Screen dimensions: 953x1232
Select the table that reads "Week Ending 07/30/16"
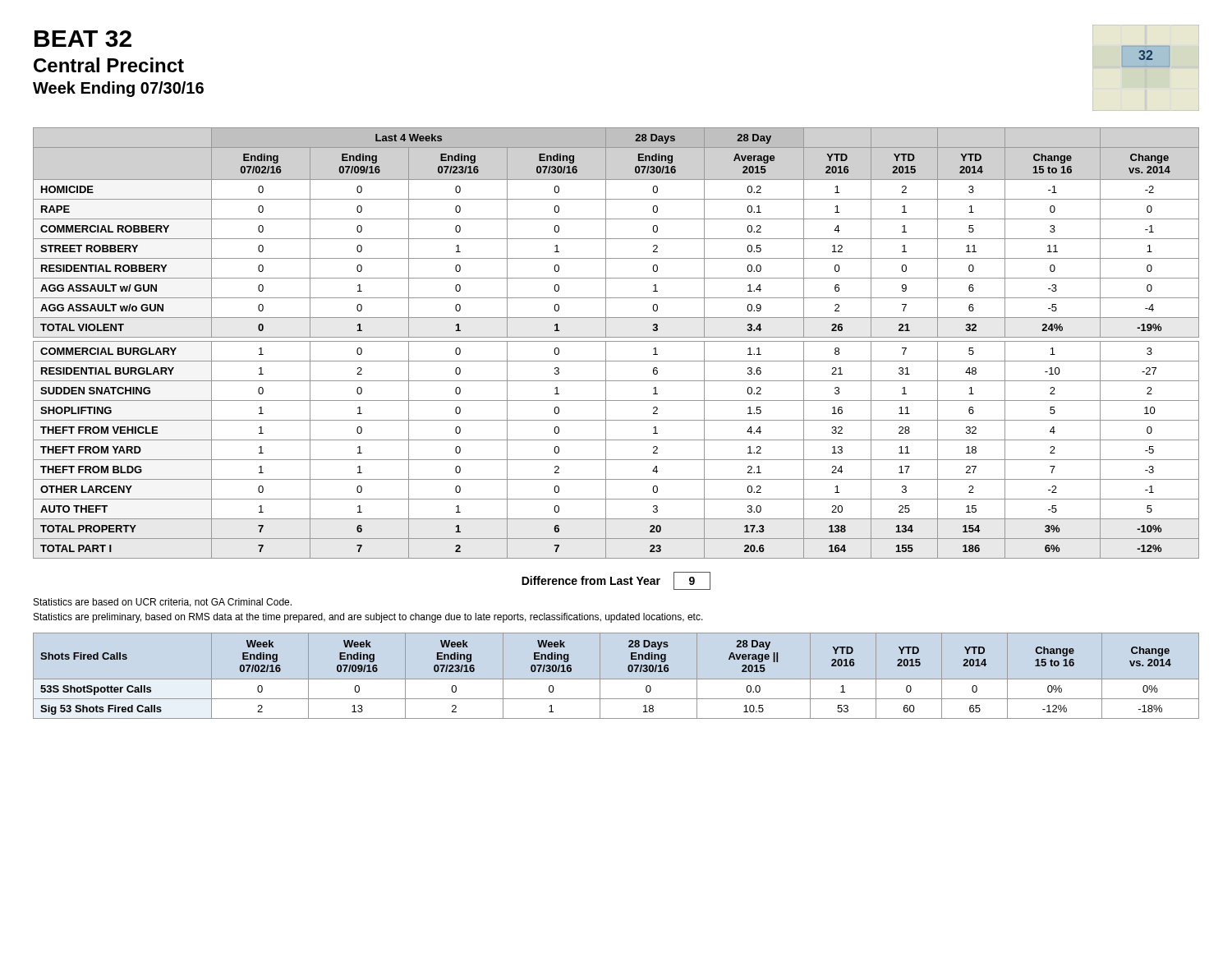coord(616,676)
